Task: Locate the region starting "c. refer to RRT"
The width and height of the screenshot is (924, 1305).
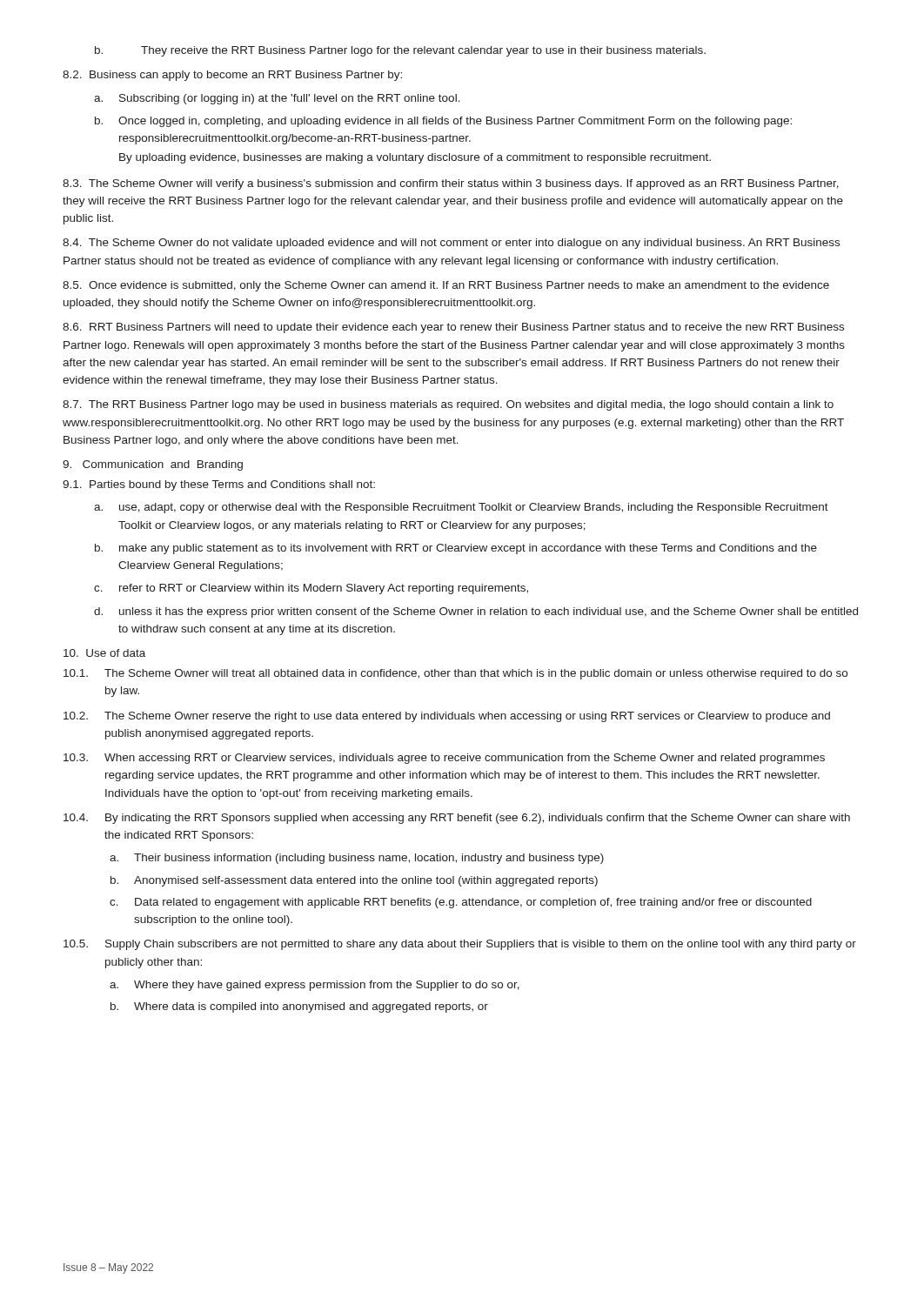Action: pos(312,588)
